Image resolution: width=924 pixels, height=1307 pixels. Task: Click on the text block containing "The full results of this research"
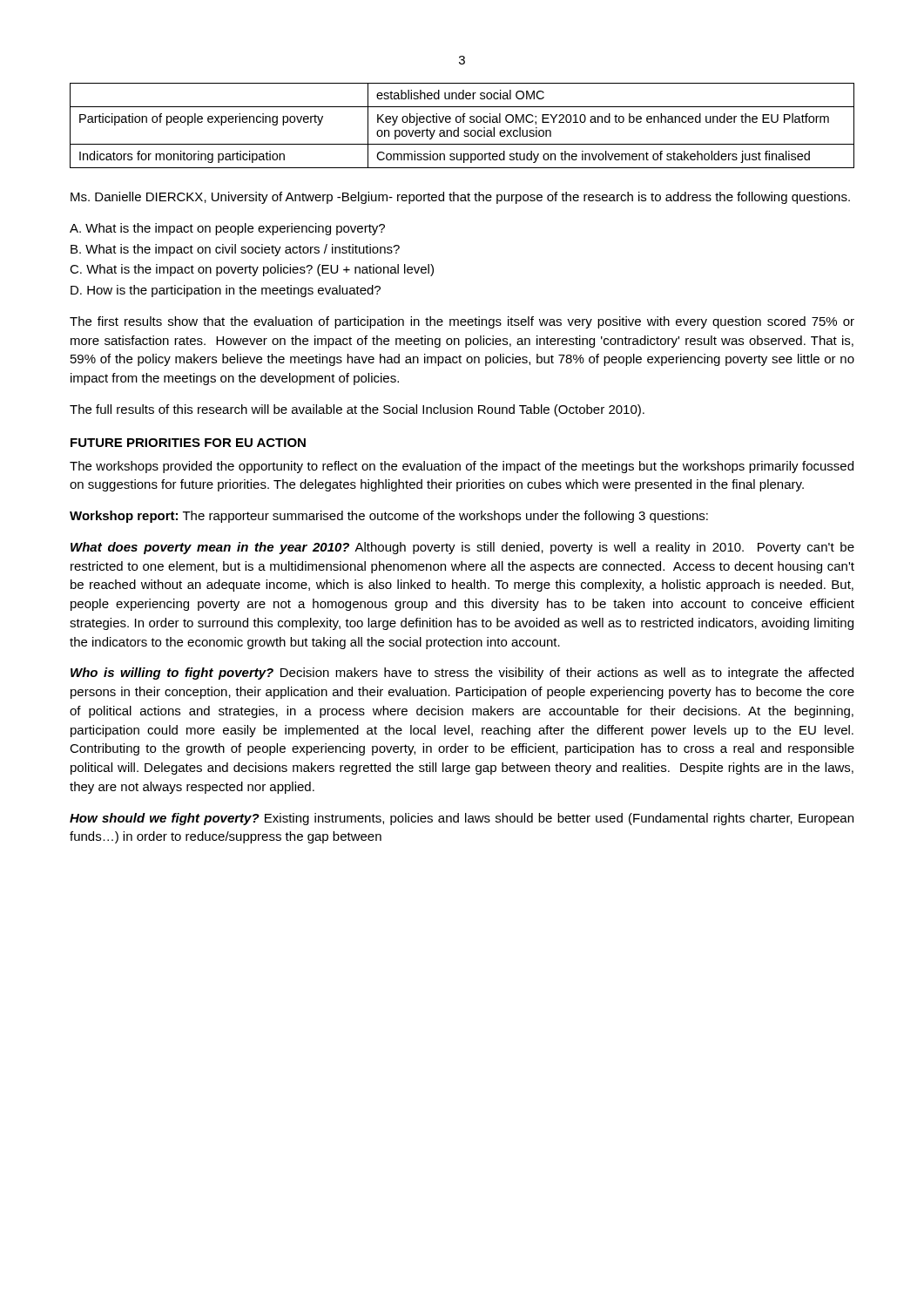coord(357,409)
